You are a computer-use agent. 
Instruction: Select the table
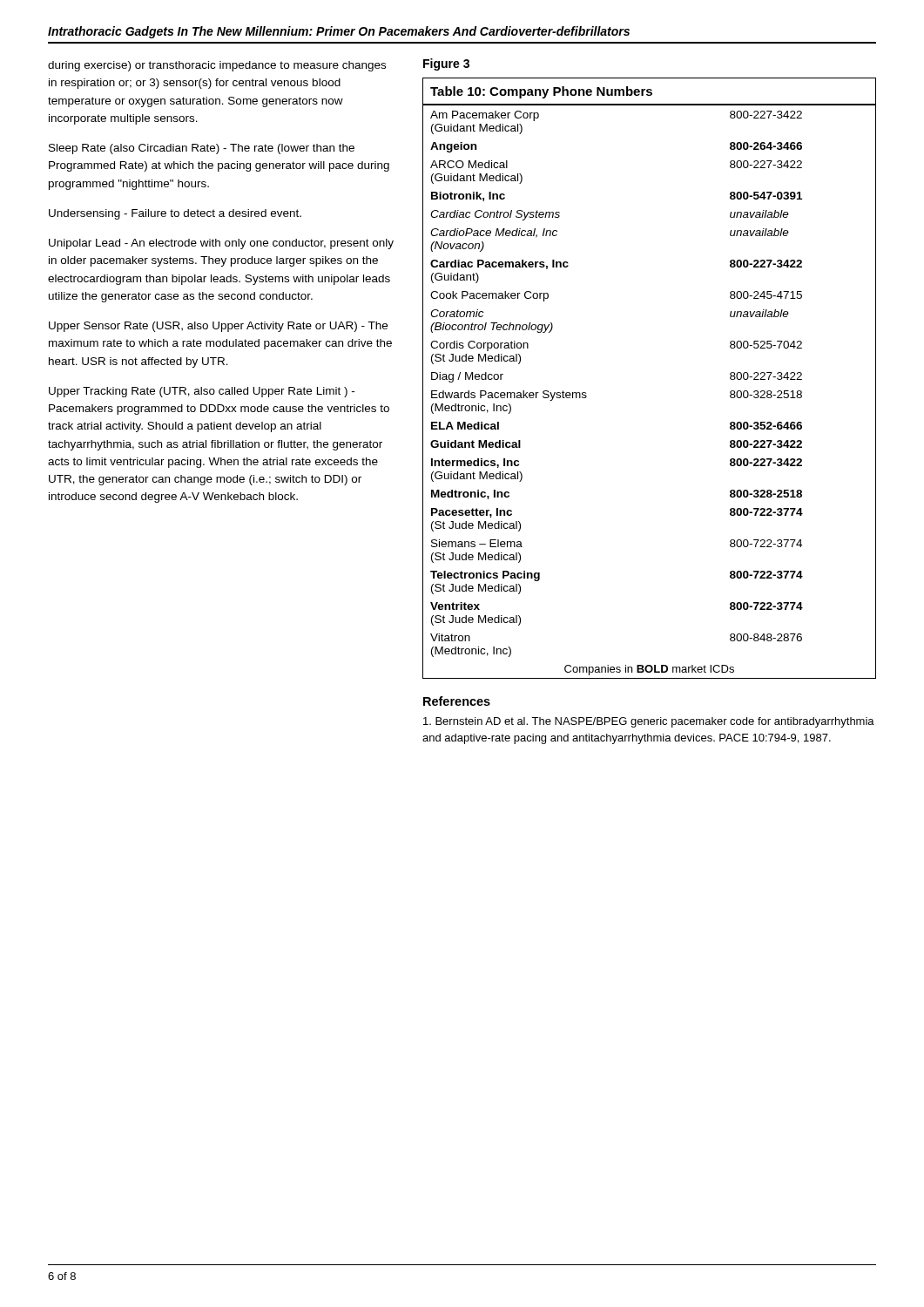[x=649, y=378]
